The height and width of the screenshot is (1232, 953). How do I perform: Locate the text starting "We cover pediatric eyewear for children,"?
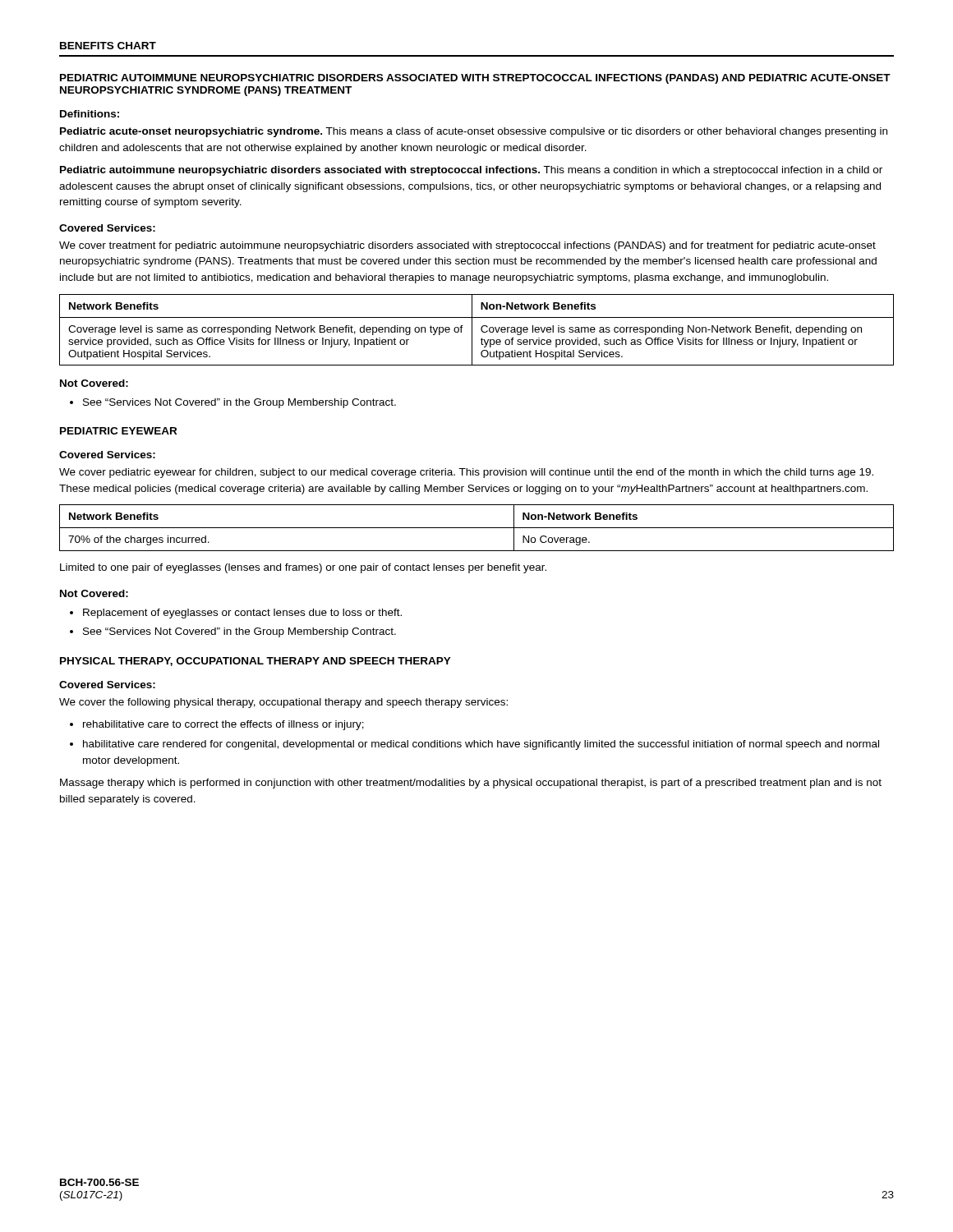(476, 480)
